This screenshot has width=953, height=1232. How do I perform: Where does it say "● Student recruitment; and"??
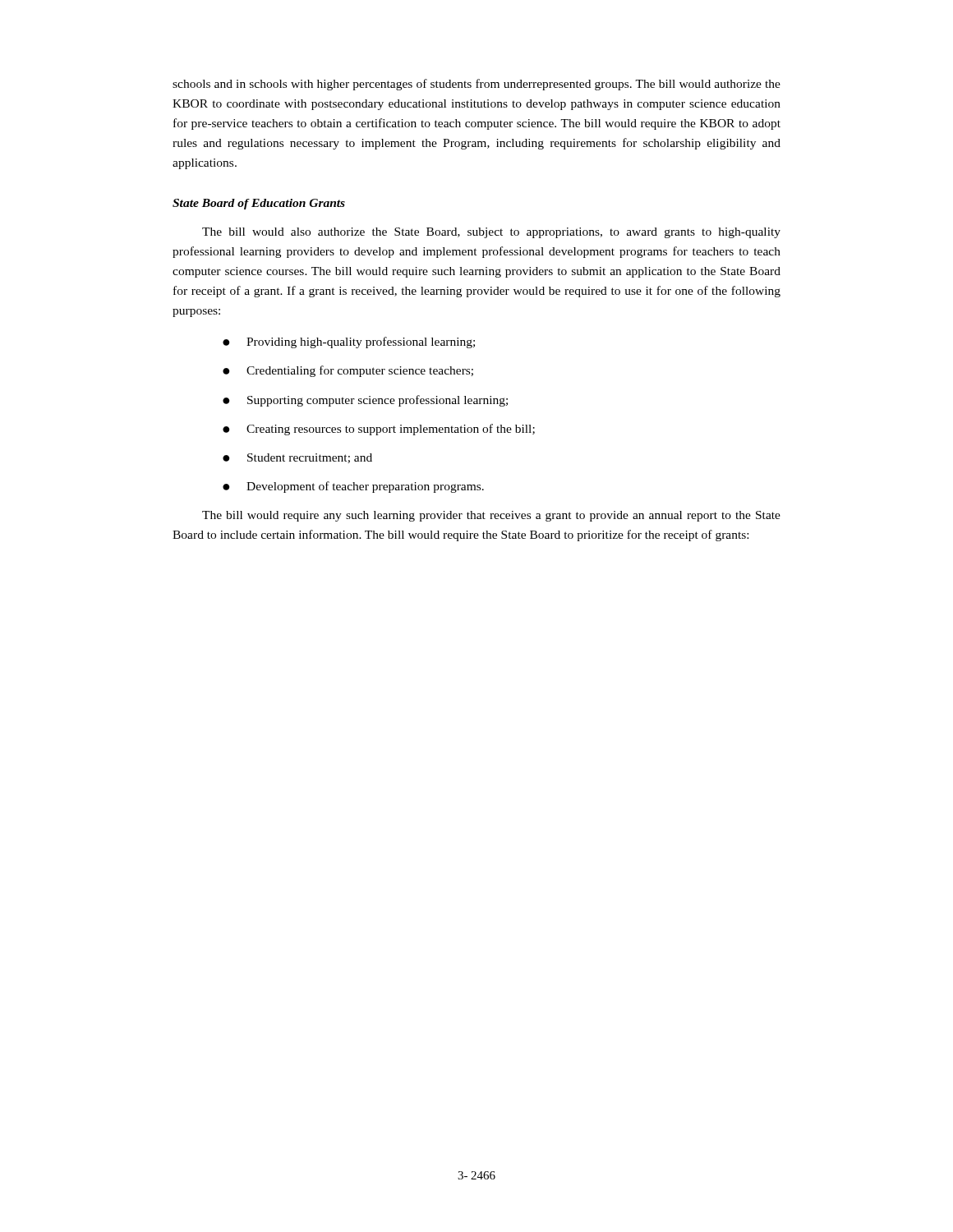tap(297, 458)
